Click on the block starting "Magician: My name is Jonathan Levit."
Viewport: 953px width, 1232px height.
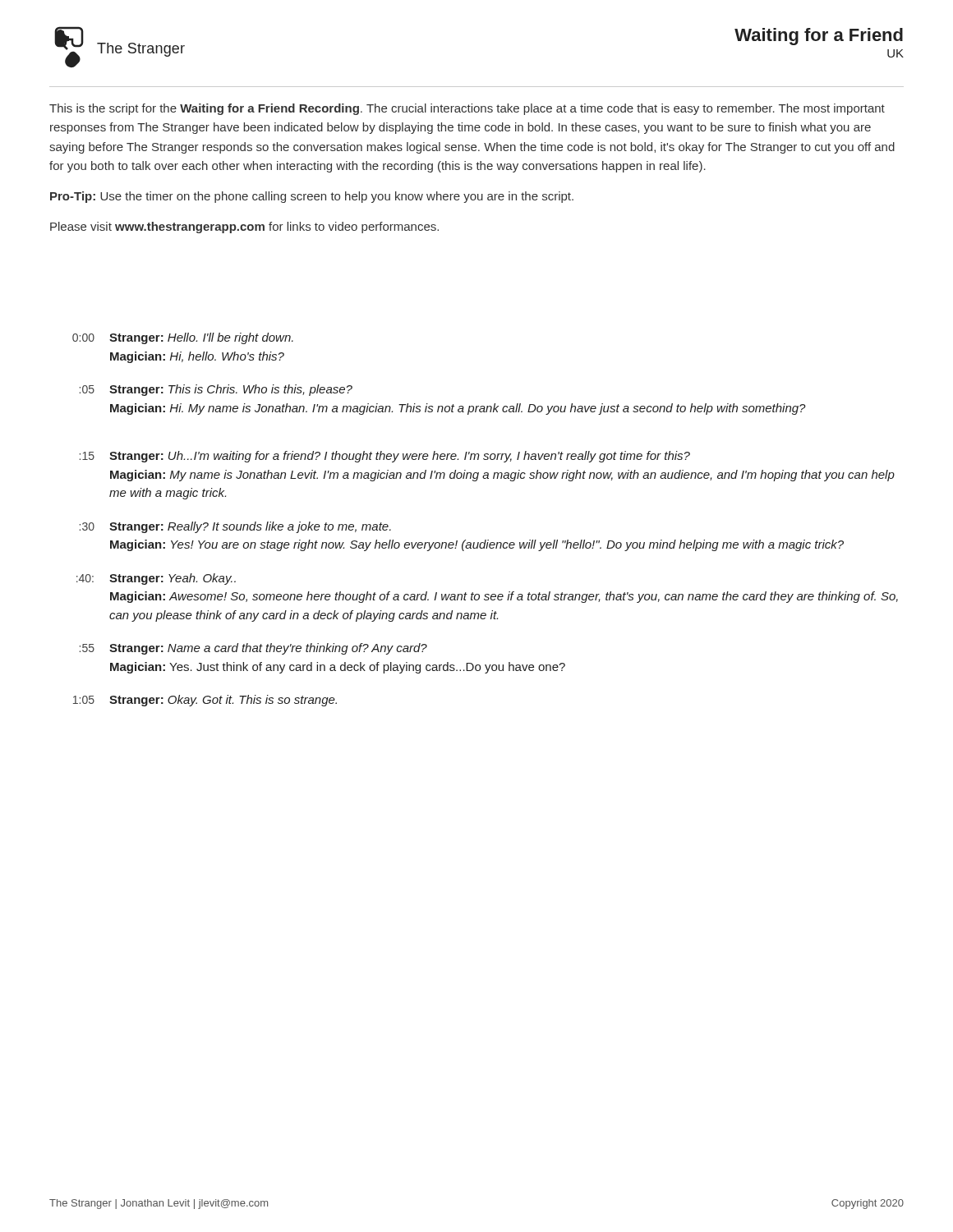click(502, 483)
